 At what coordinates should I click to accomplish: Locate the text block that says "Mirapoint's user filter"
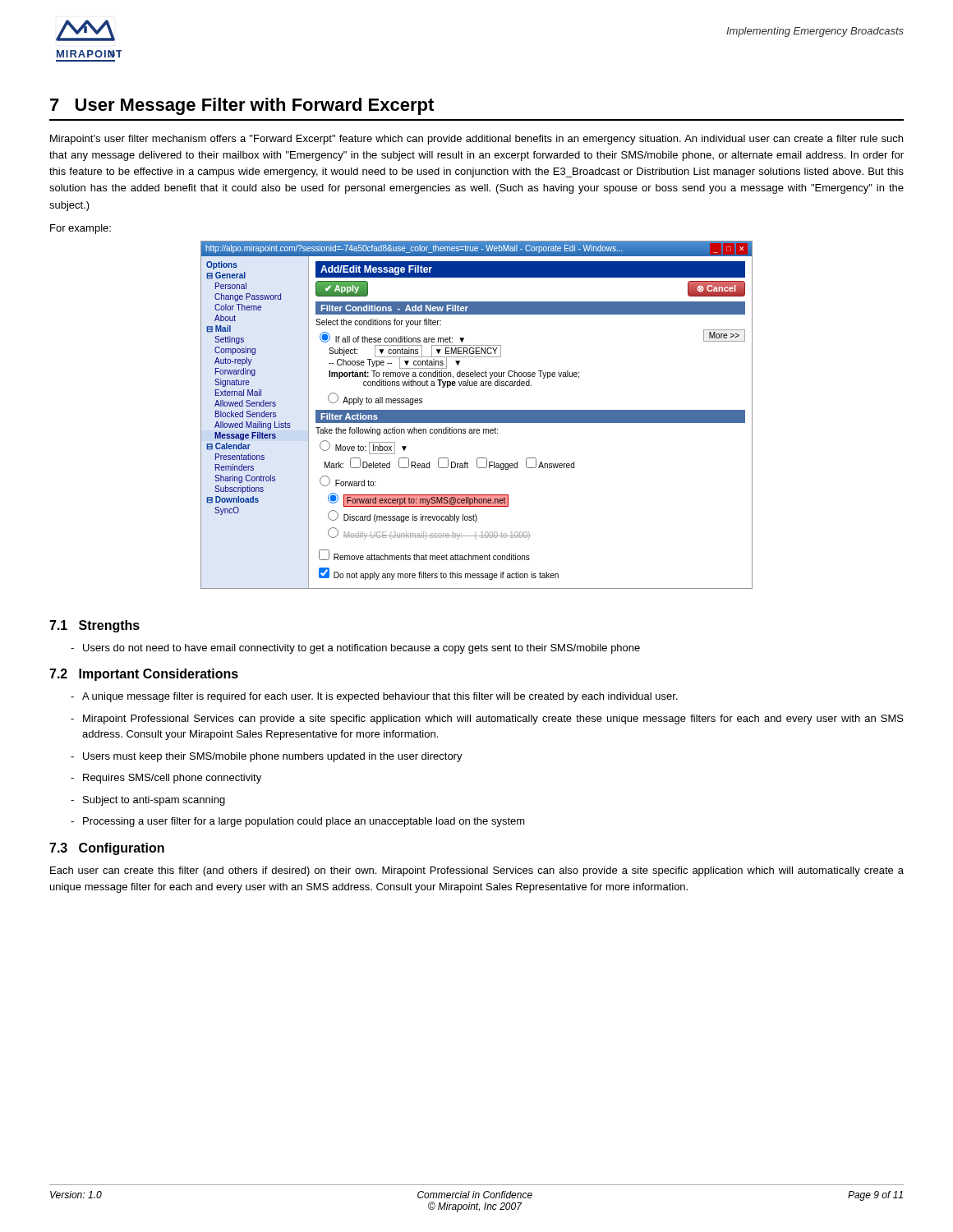coord(476,171)
